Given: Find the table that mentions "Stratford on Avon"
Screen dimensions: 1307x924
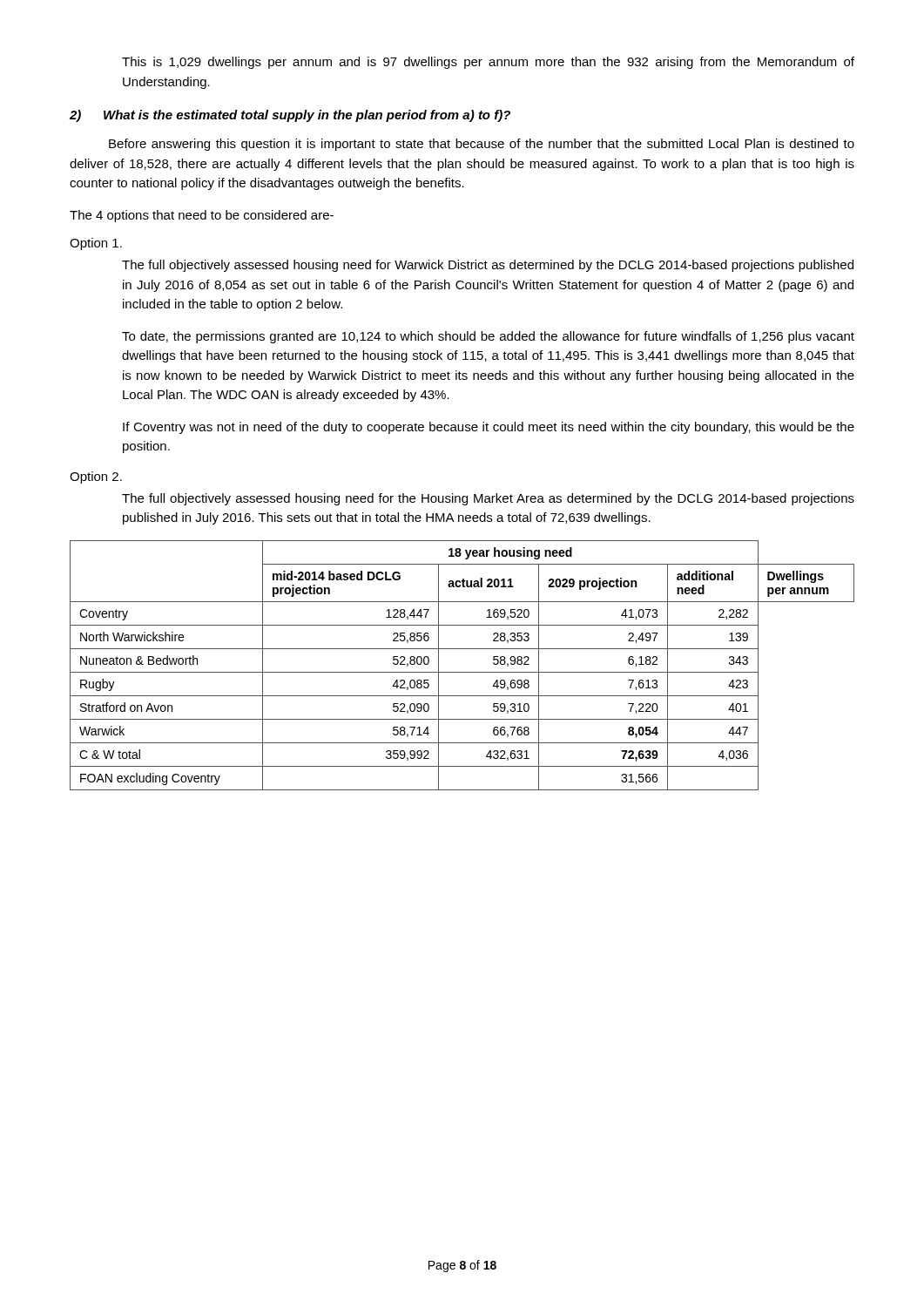Looking at the screenshot, I should pyautogui.click(x=462, y=665).
